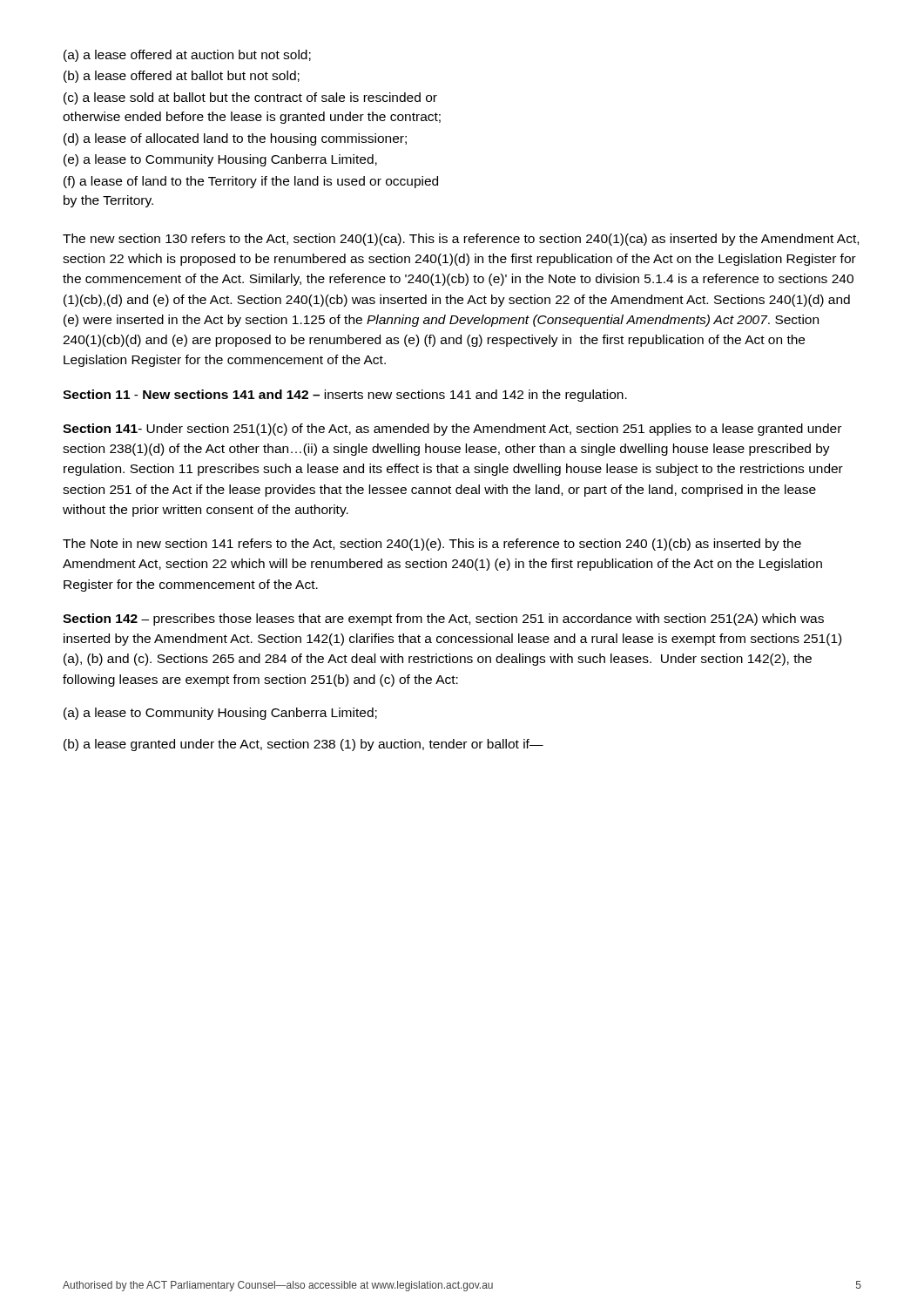Locate the list item containing "(a) a lease offered at auction but not"
The height and width of the screenshot is (1307, 924).
[187, 54]
